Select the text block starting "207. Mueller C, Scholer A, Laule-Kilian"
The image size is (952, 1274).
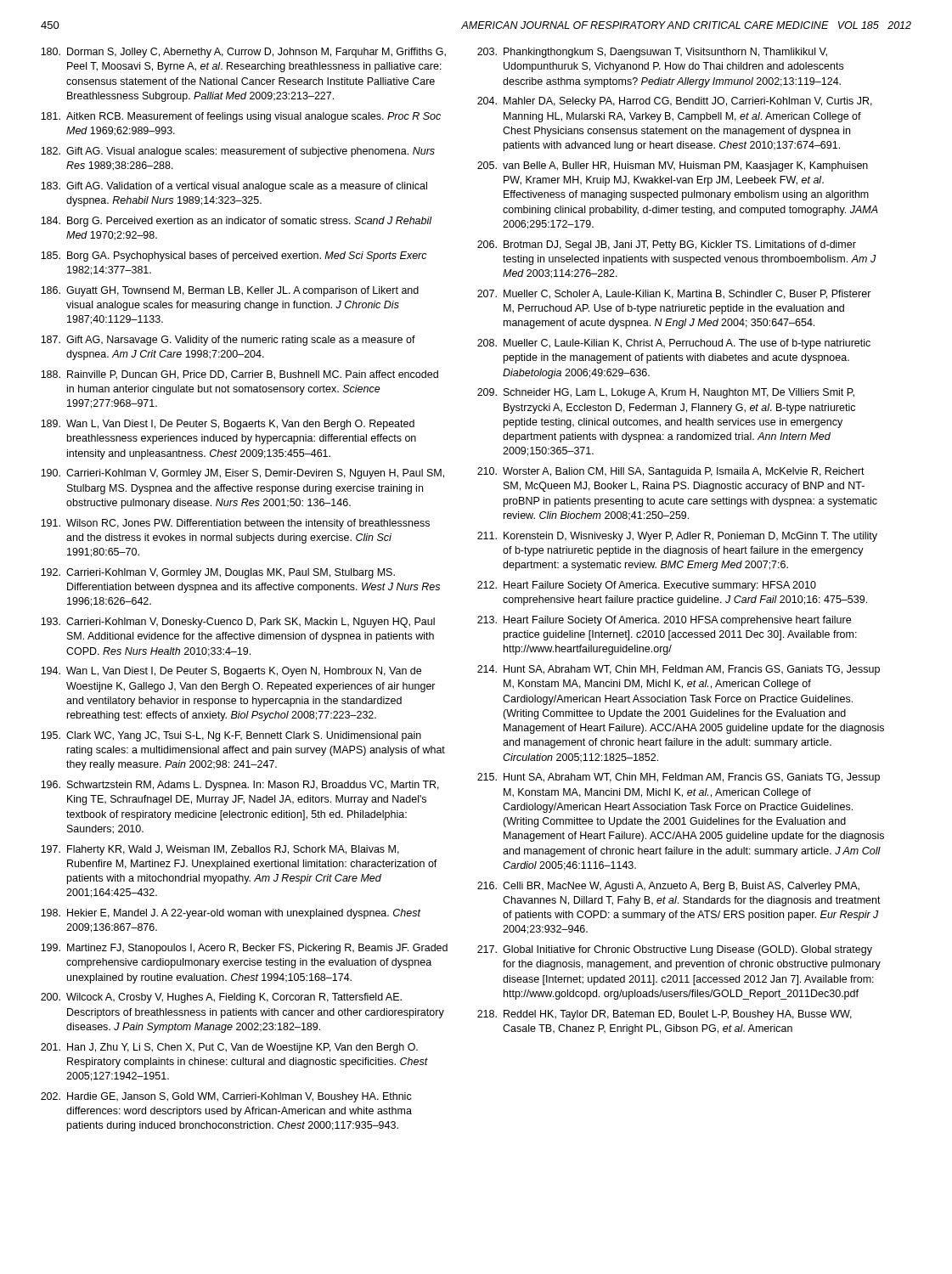click(679, 309)
